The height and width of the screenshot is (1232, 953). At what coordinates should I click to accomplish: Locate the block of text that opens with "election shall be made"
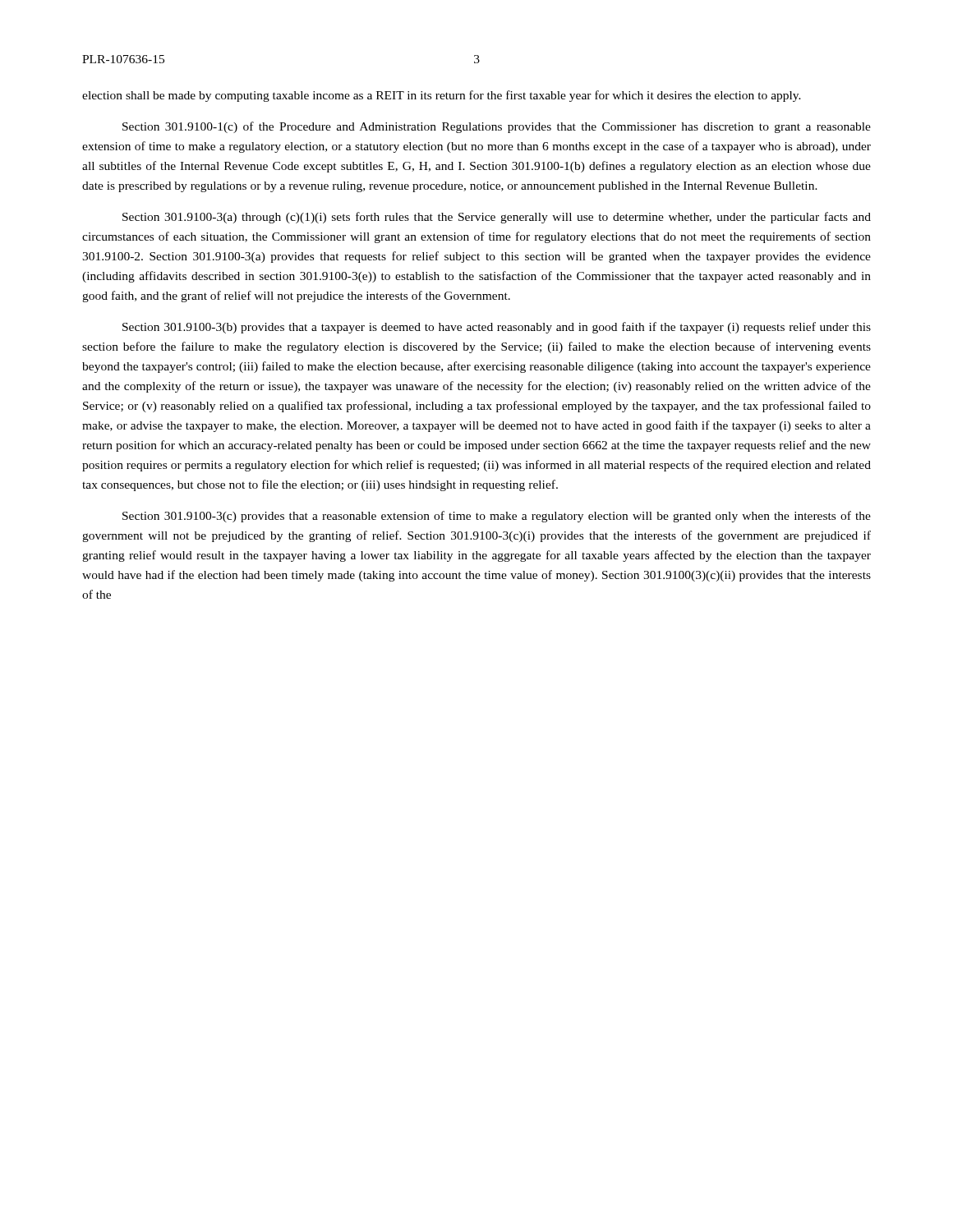442,95
